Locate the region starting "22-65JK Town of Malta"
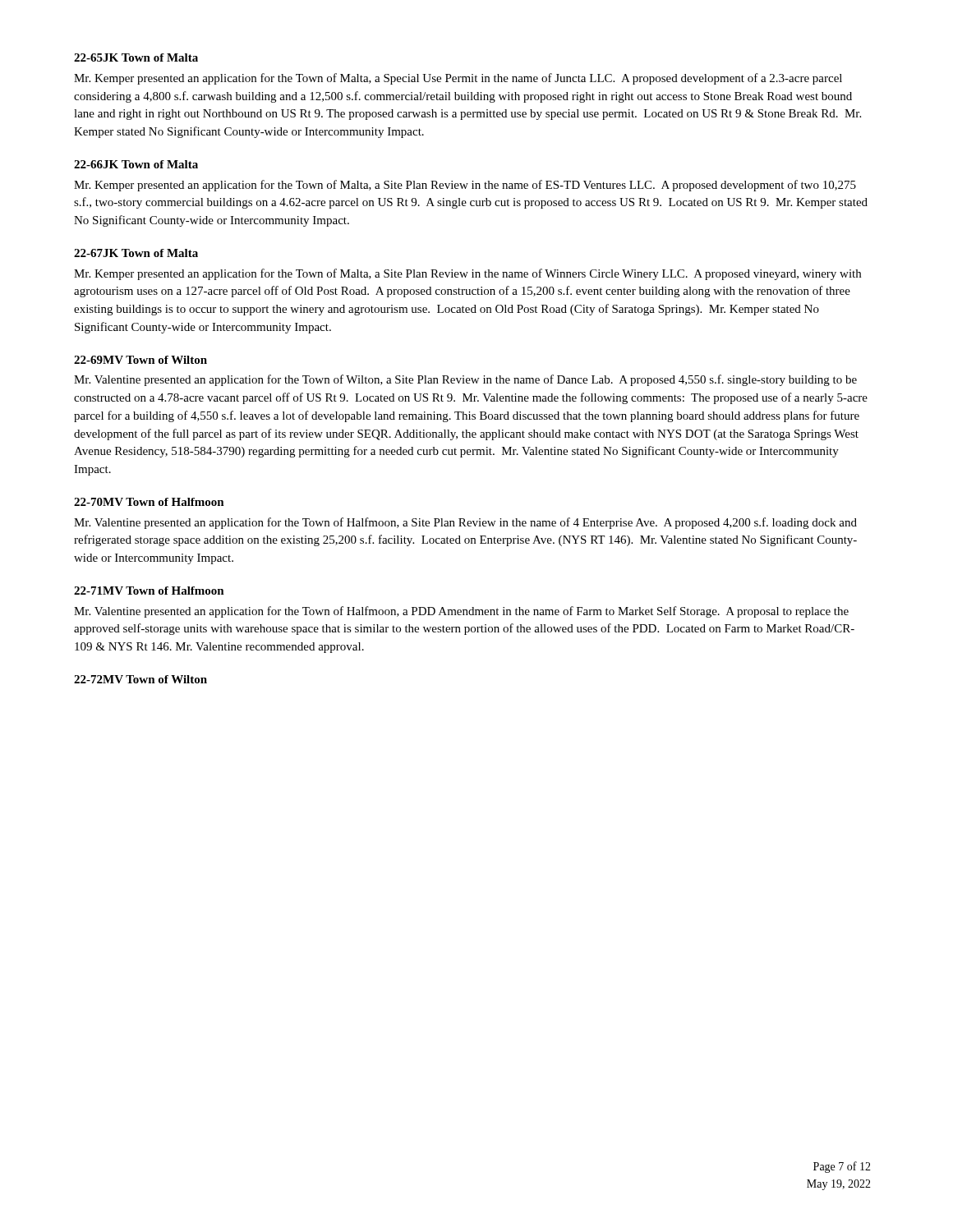 [136, 57]
